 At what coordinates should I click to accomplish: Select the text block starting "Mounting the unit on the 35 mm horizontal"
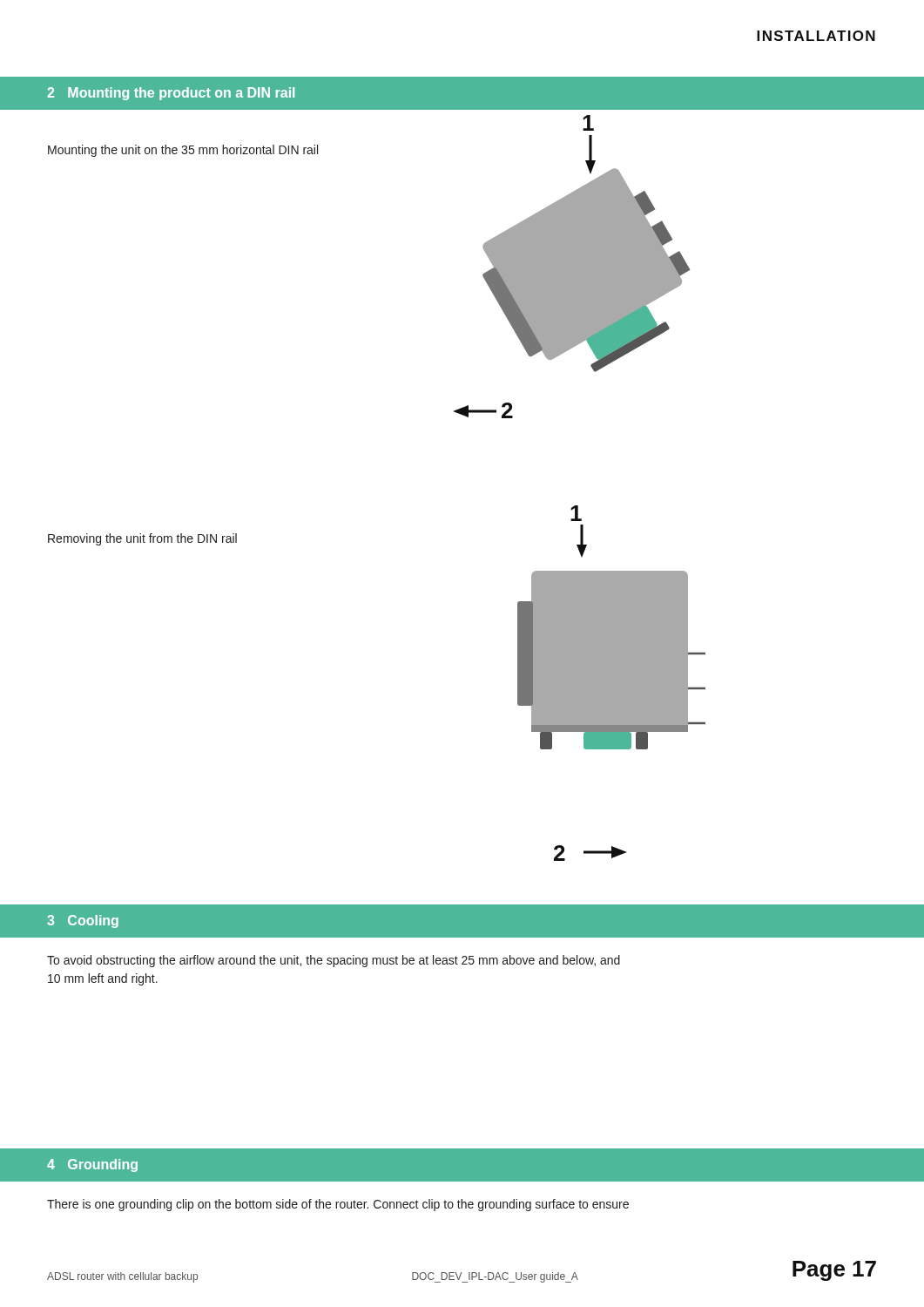coord(183,150)
